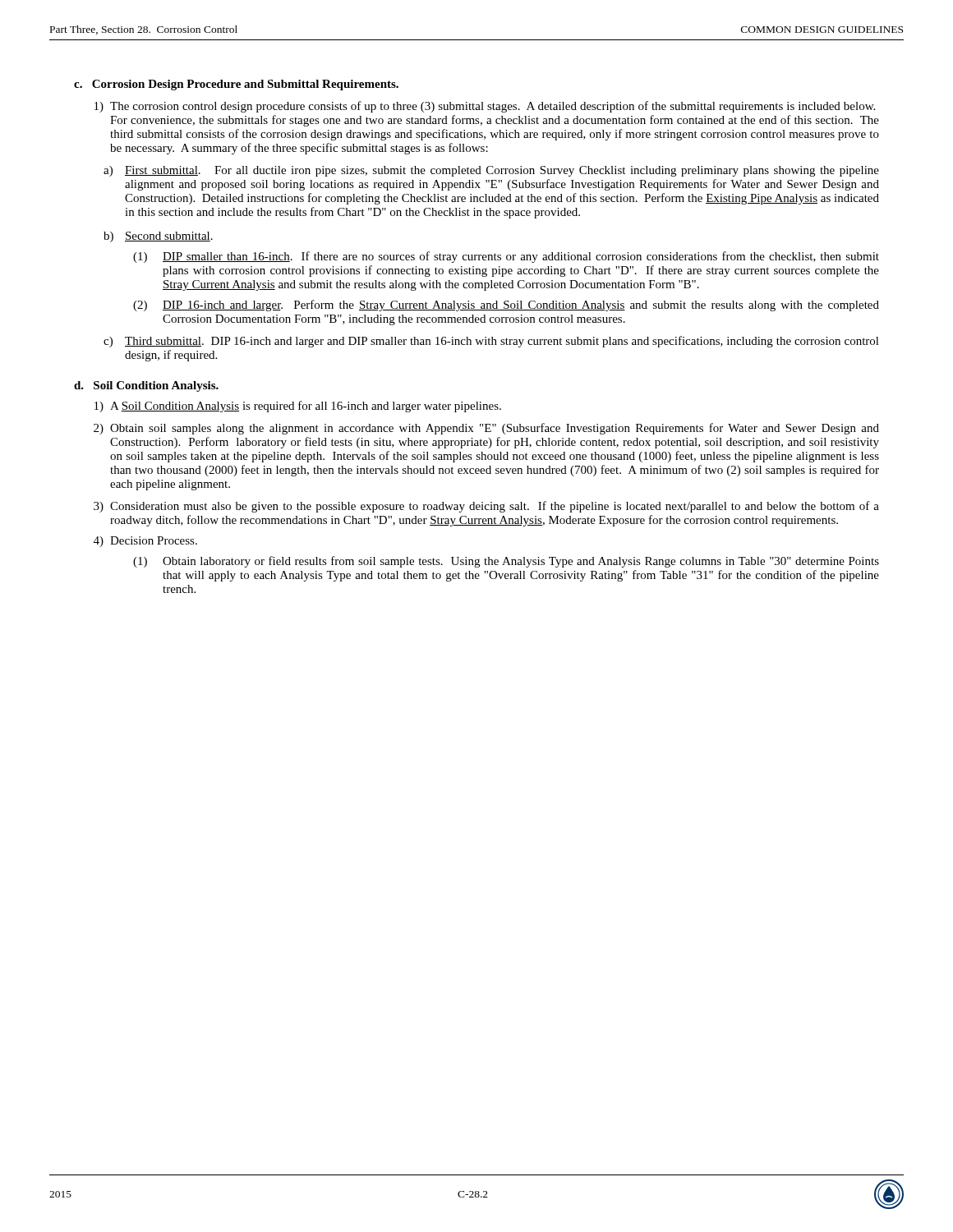Click on the passage starting "c) Third submittal. DIP"
The width and height of the screenshot is (953, 1232).
(491, 348)
